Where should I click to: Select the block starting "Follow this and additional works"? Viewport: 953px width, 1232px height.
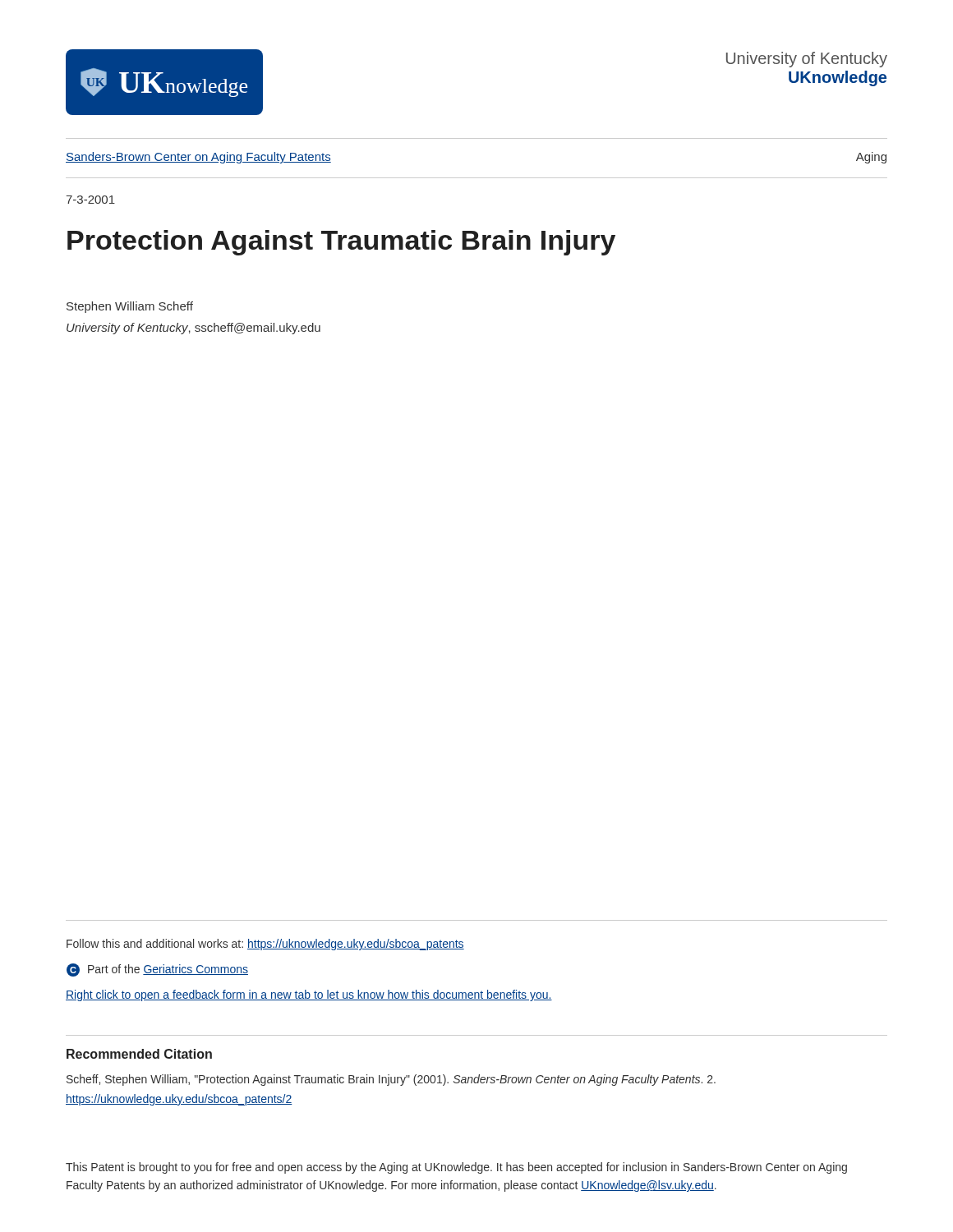265,944
